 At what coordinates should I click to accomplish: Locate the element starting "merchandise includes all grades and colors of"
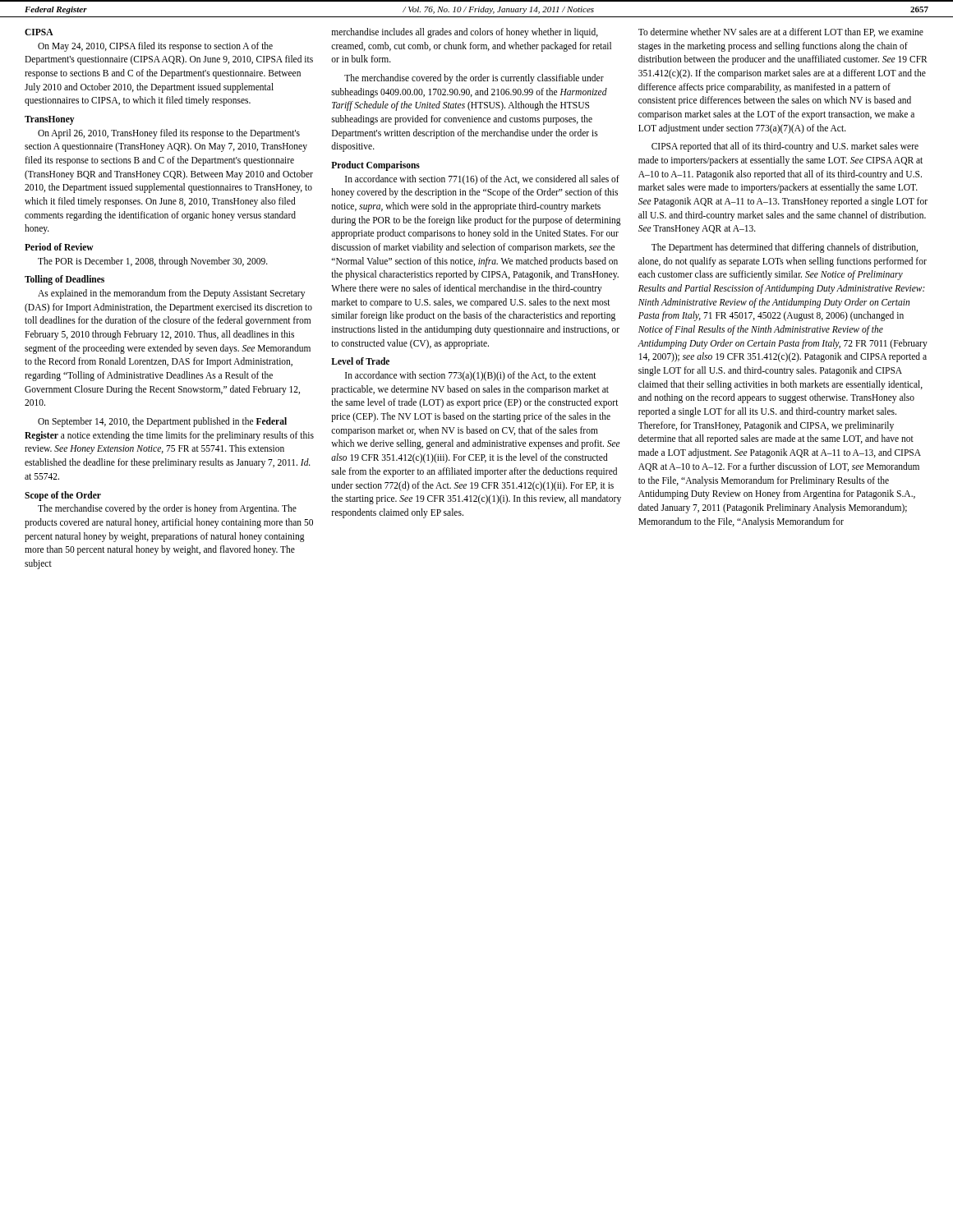pyautogui.click(x=476, y=90)
